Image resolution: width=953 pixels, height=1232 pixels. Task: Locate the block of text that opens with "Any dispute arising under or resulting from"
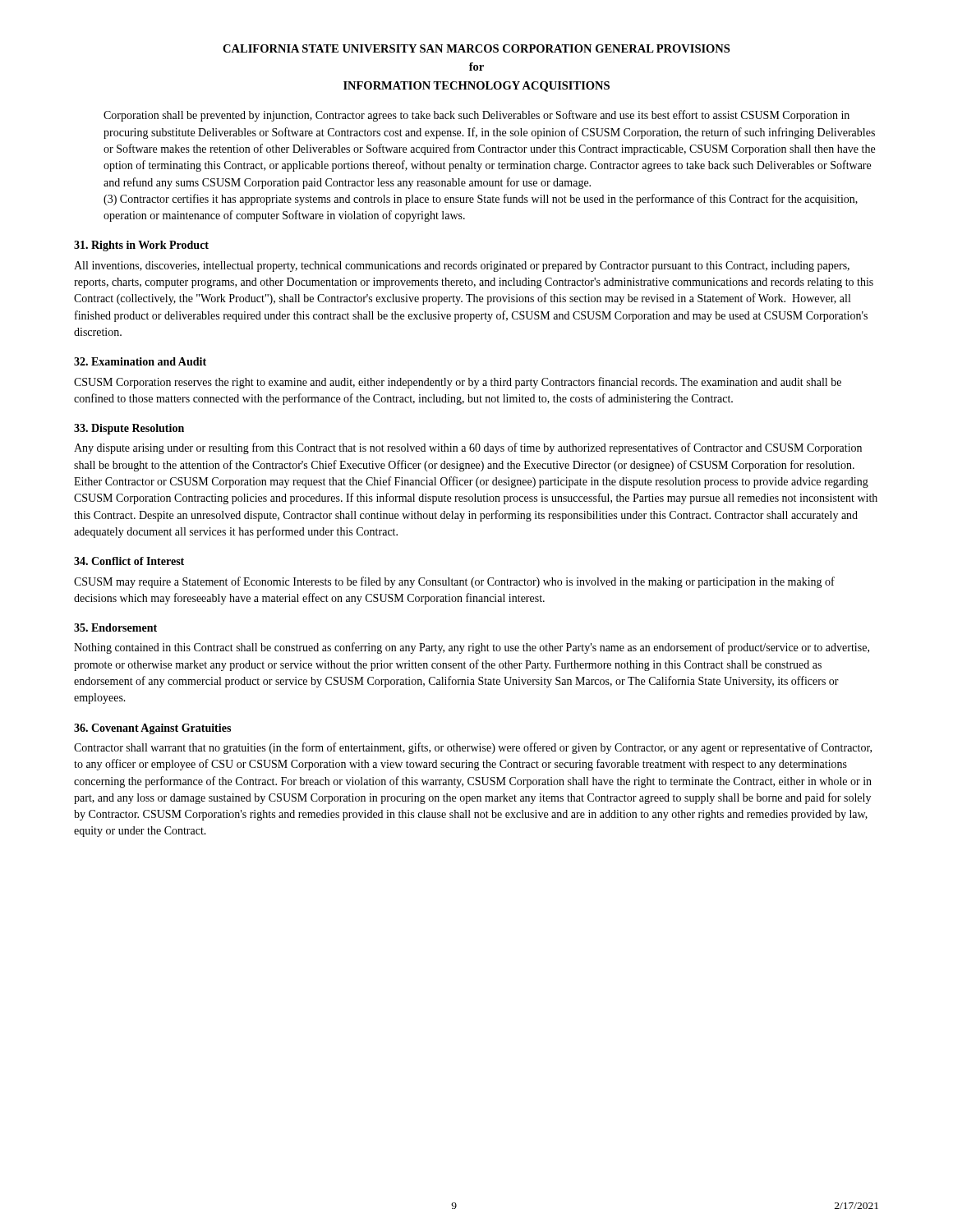pos(476,490)
